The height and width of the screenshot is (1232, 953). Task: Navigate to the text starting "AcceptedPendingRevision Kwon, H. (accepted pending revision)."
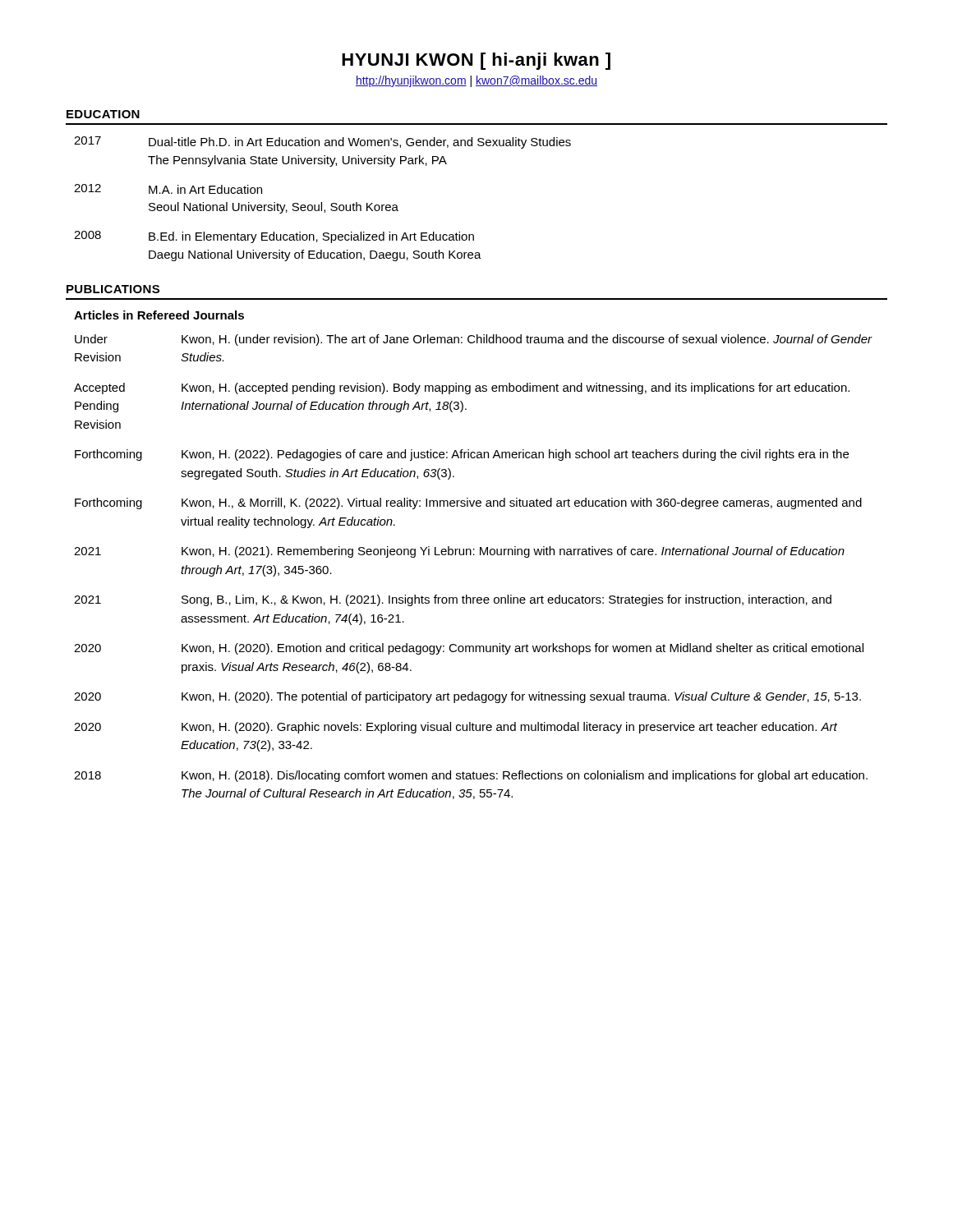click(476, 406)
